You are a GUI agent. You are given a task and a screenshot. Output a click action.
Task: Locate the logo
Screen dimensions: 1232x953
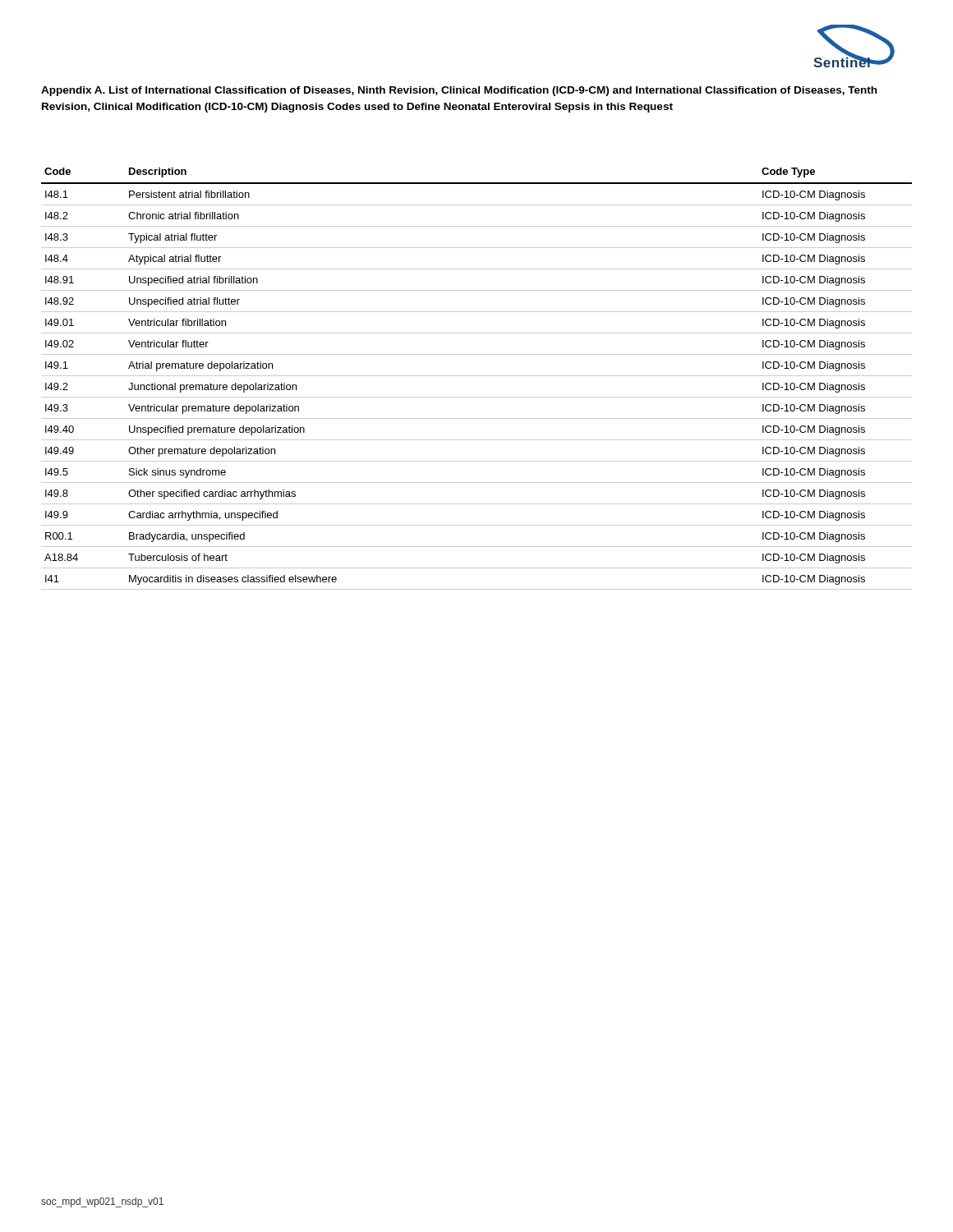coord(859,48)
